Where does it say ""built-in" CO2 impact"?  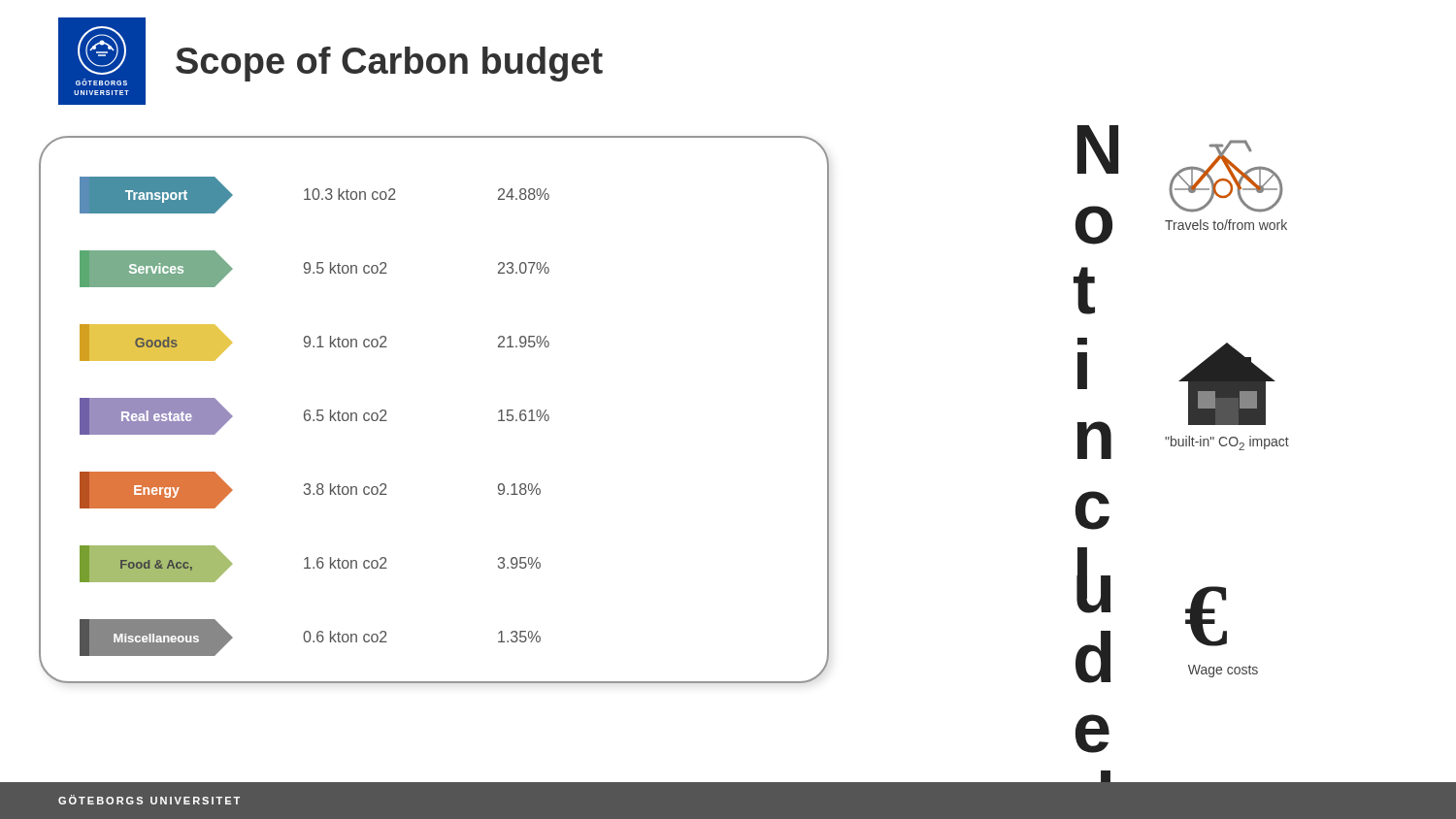tap(1227, 443)
